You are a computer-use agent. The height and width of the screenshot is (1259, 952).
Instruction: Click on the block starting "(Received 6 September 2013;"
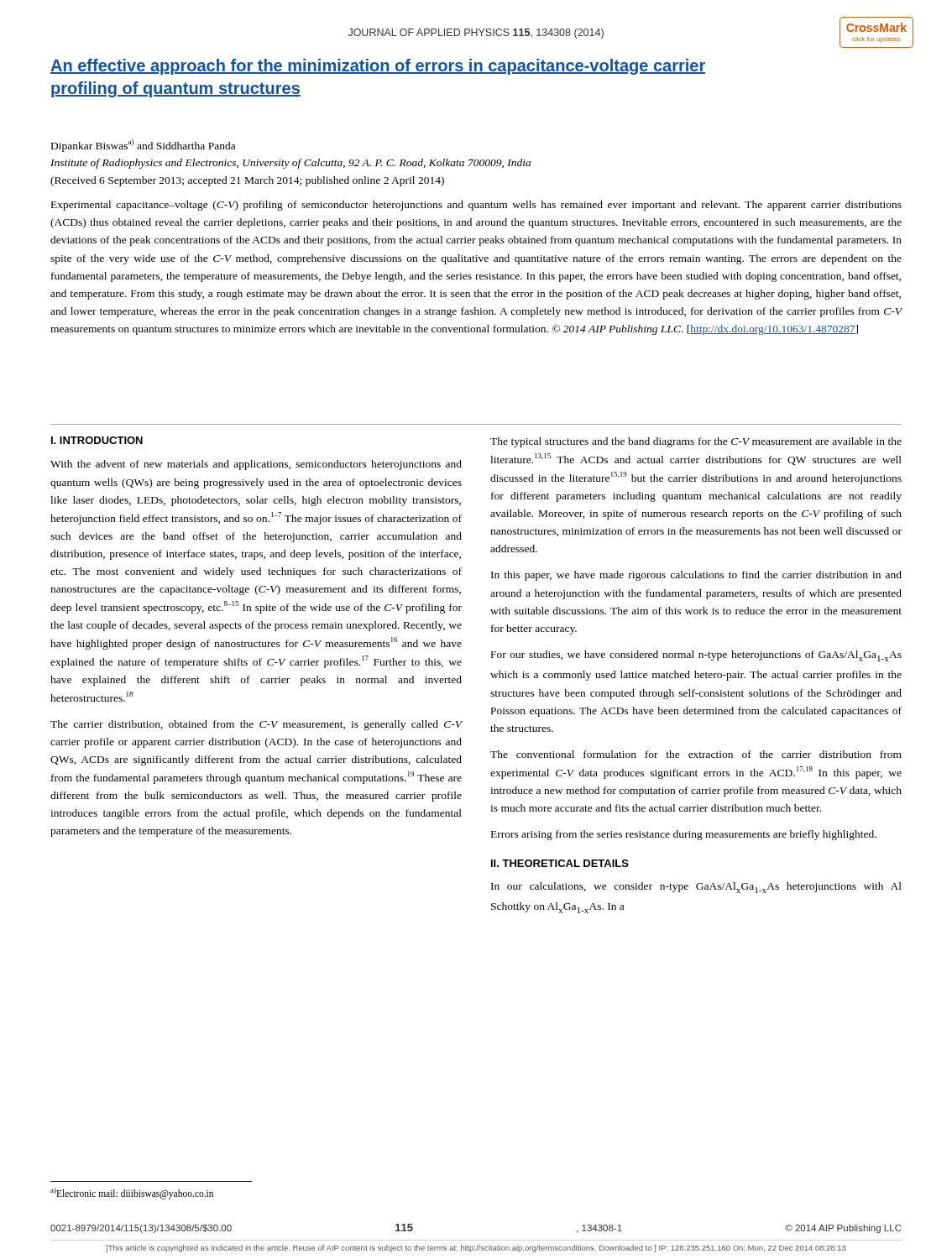[x=247, y=180]
